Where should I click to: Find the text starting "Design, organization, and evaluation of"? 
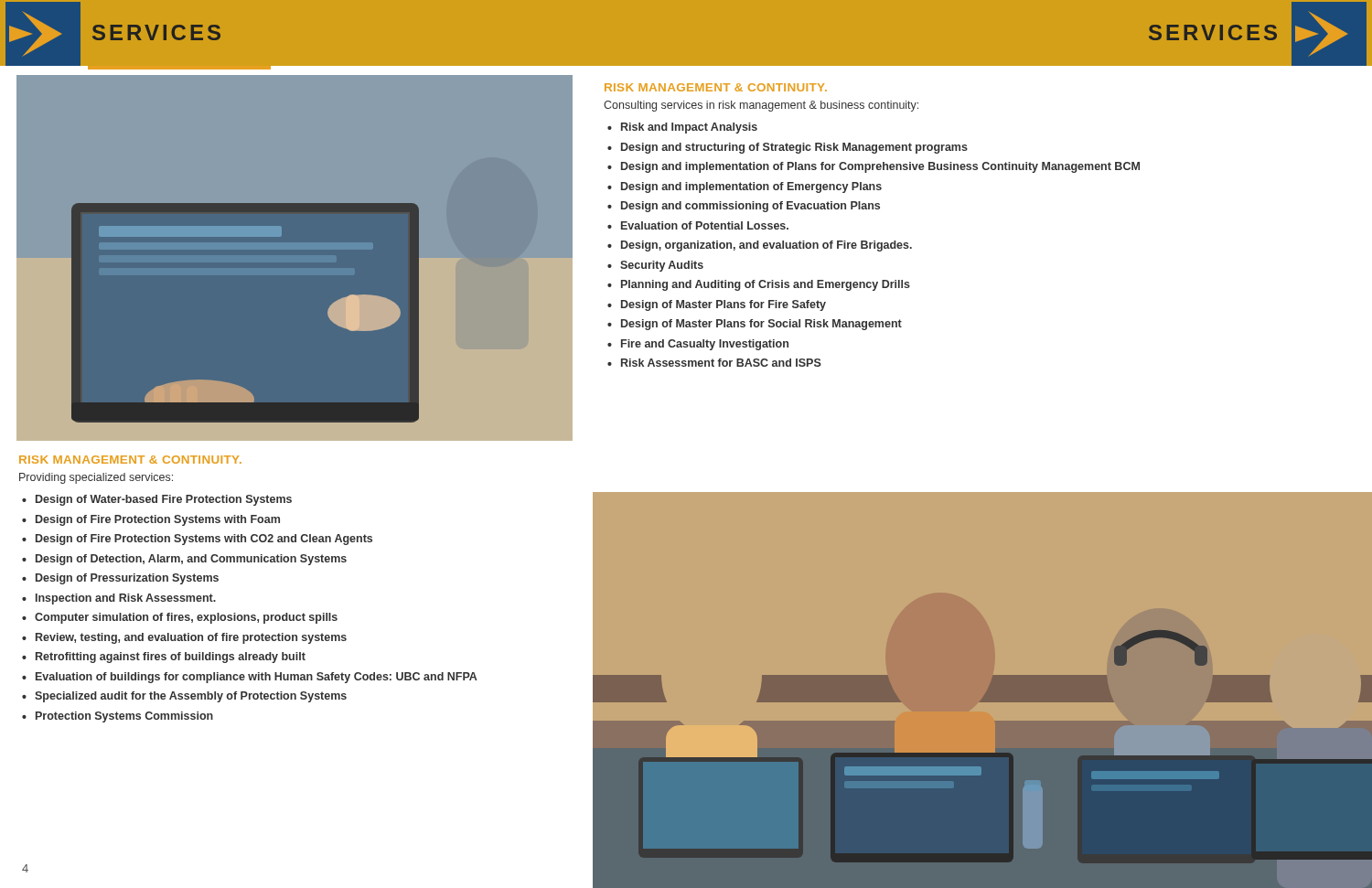click(766, 245)
